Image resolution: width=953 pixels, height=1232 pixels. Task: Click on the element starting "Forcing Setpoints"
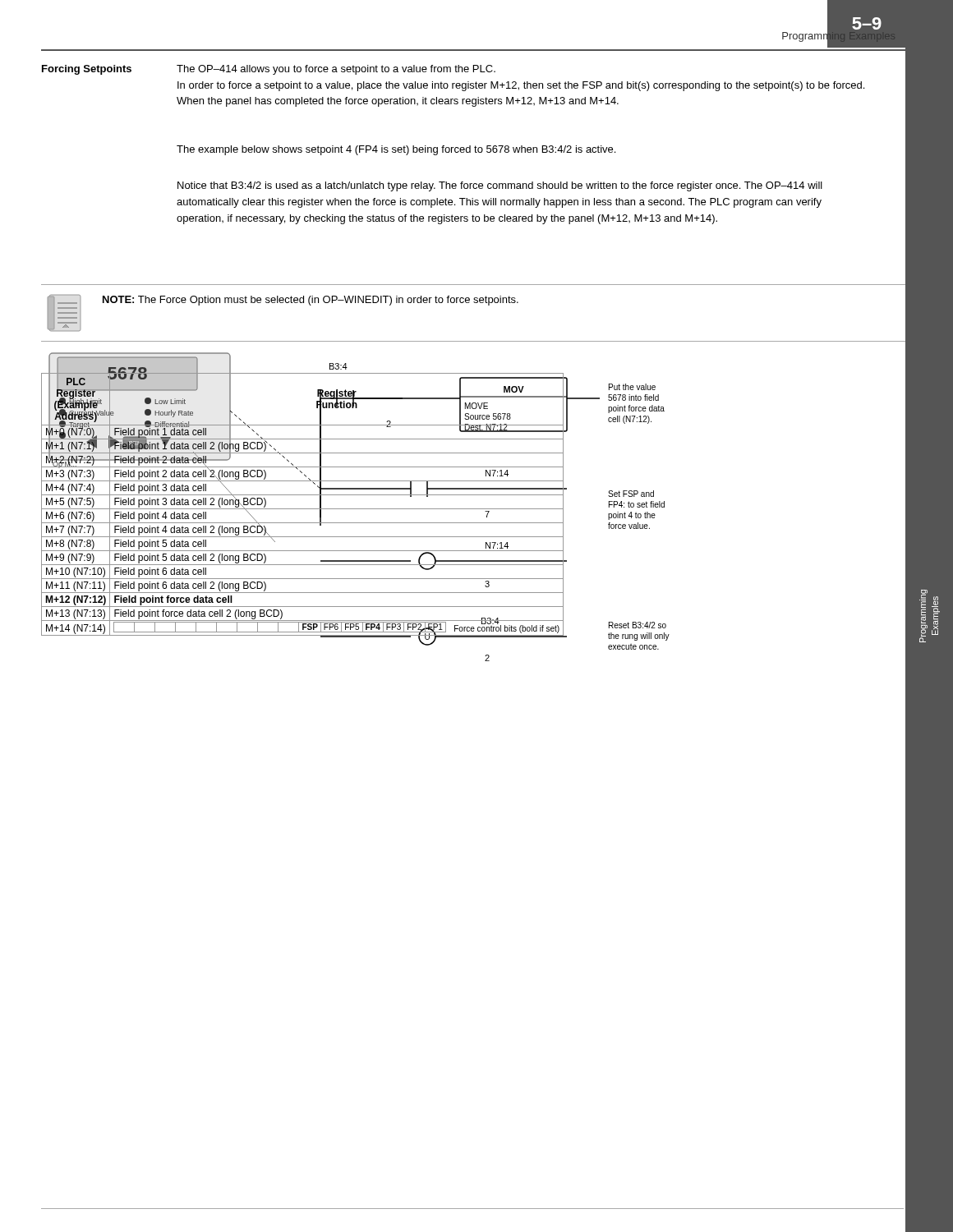coord(86,69)
